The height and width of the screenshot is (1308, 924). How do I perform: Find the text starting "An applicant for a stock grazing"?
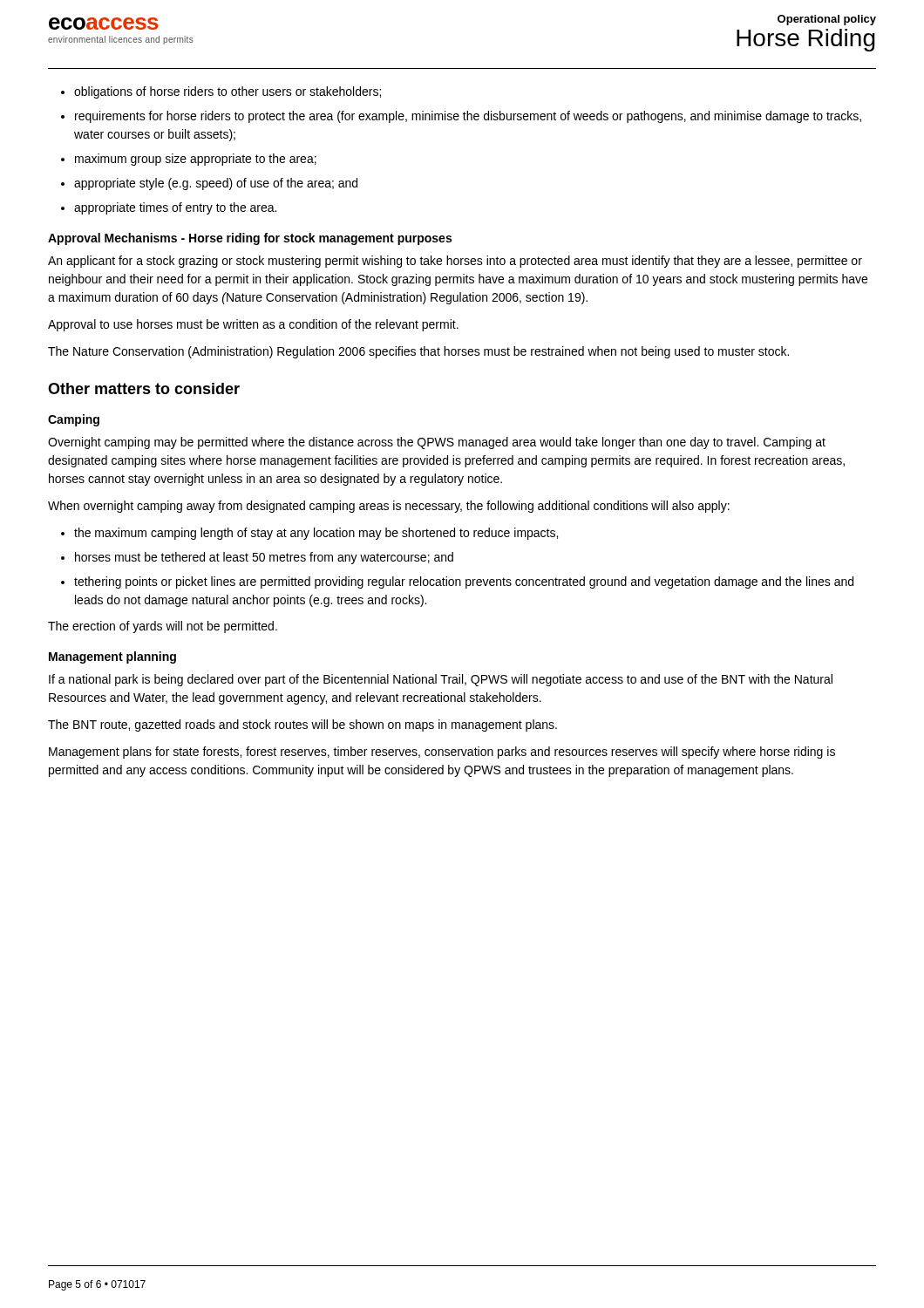coord(458,279)
